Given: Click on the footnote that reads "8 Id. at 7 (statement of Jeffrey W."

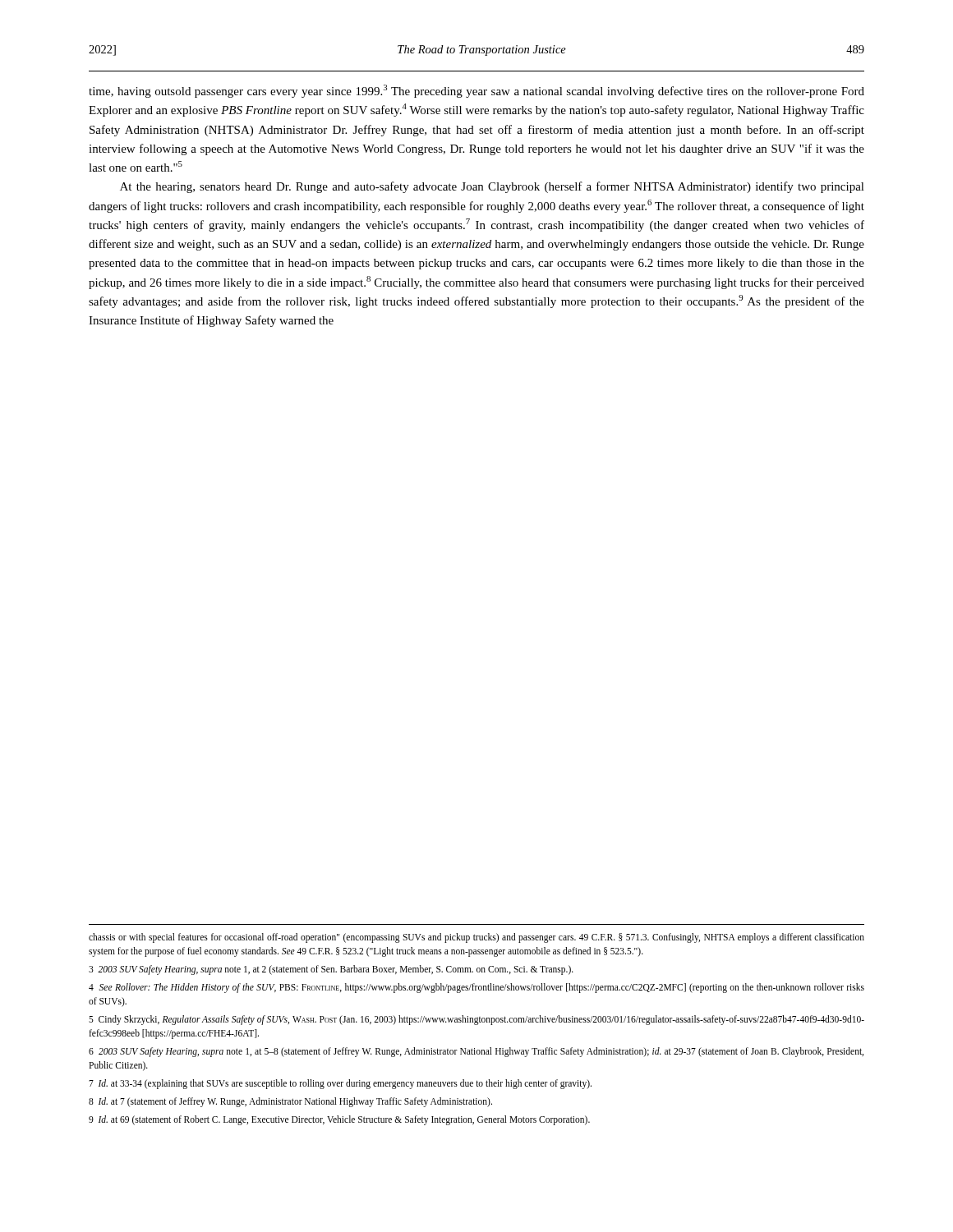Looking at the screenshot, I should pos(476,1102).
